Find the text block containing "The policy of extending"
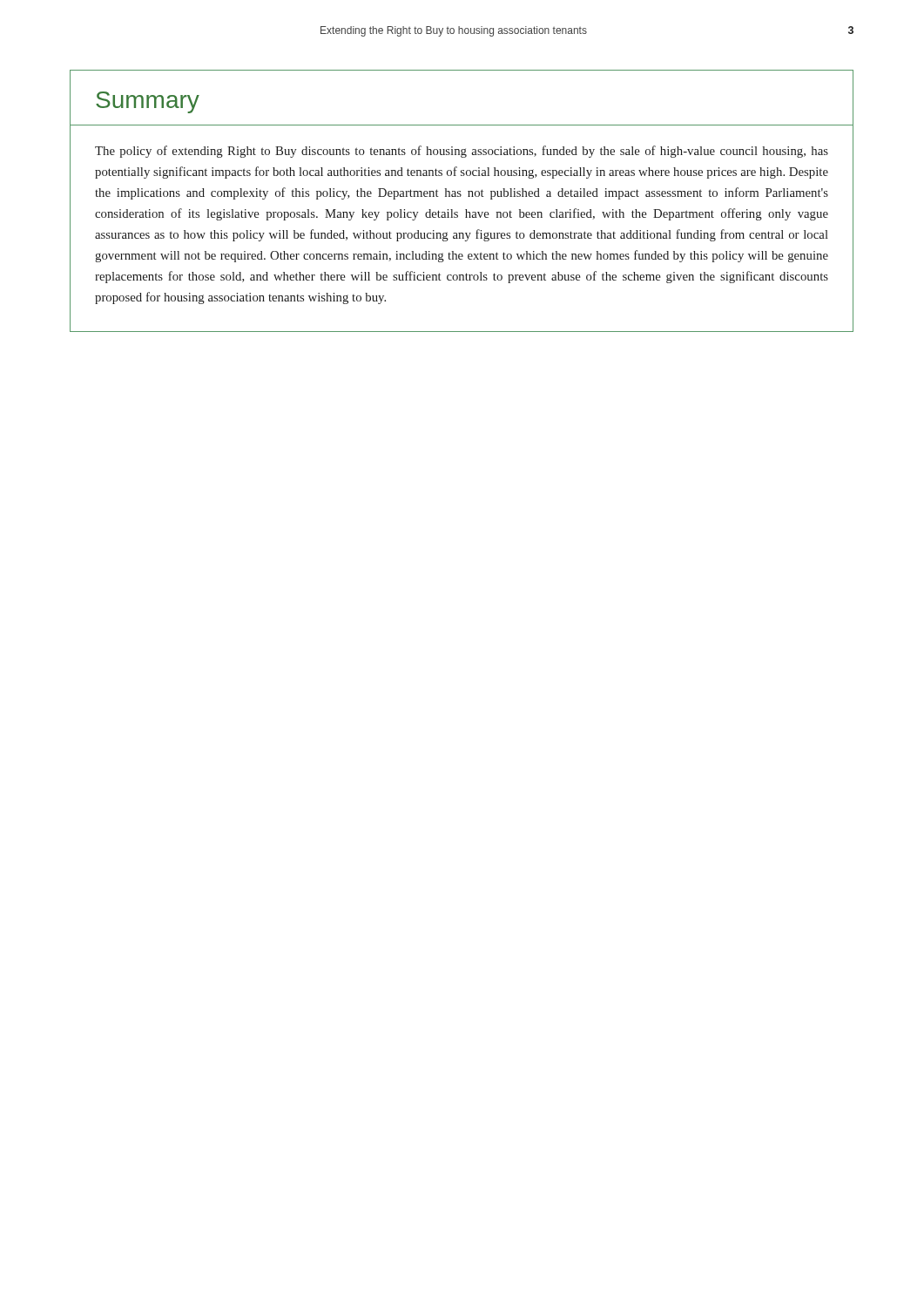Image resolution: width=924 pixels, height=1307 pixels. [x=462, y=224]
